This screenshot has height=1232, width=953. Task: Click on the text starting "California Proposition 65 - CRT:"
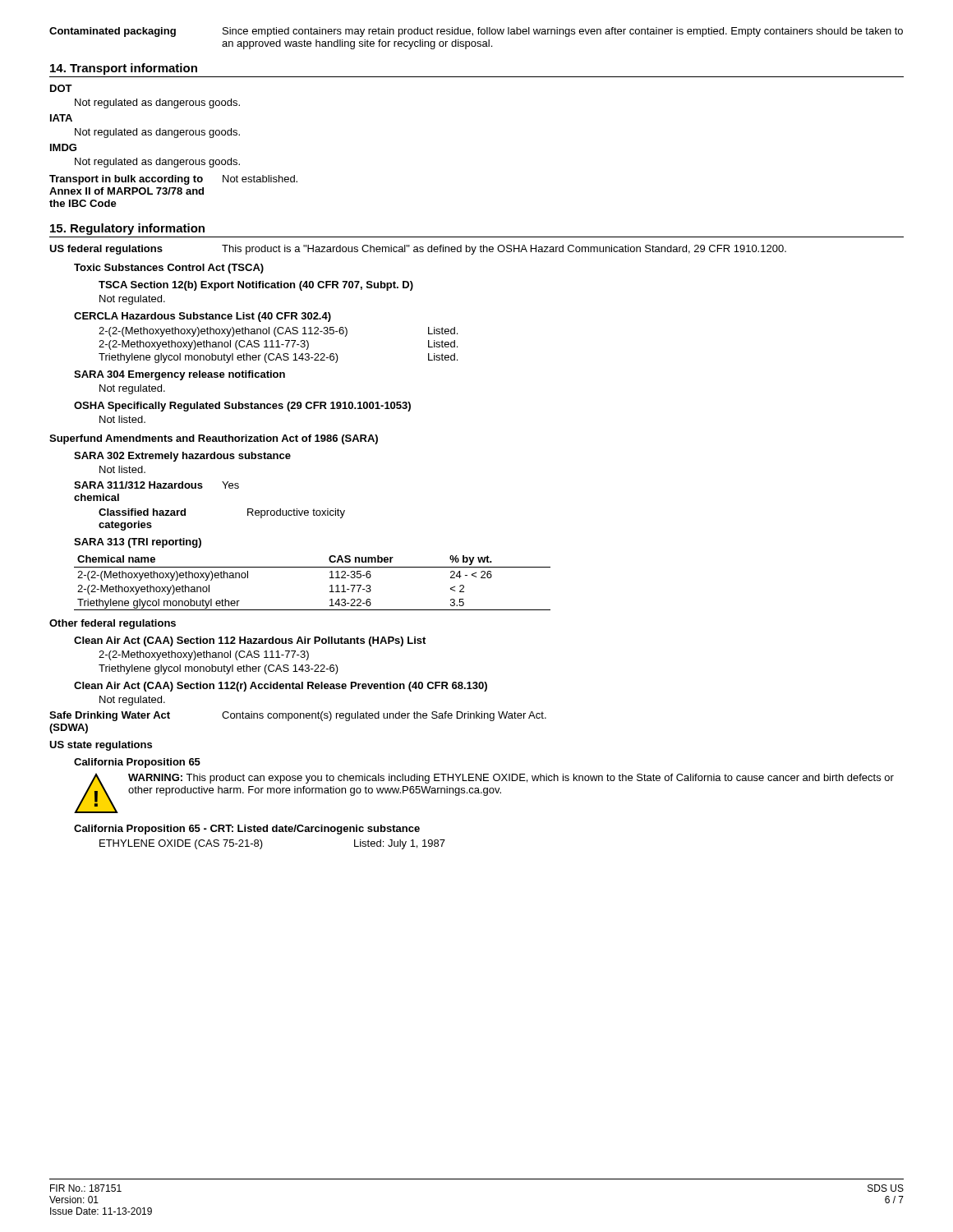[247, 828]
